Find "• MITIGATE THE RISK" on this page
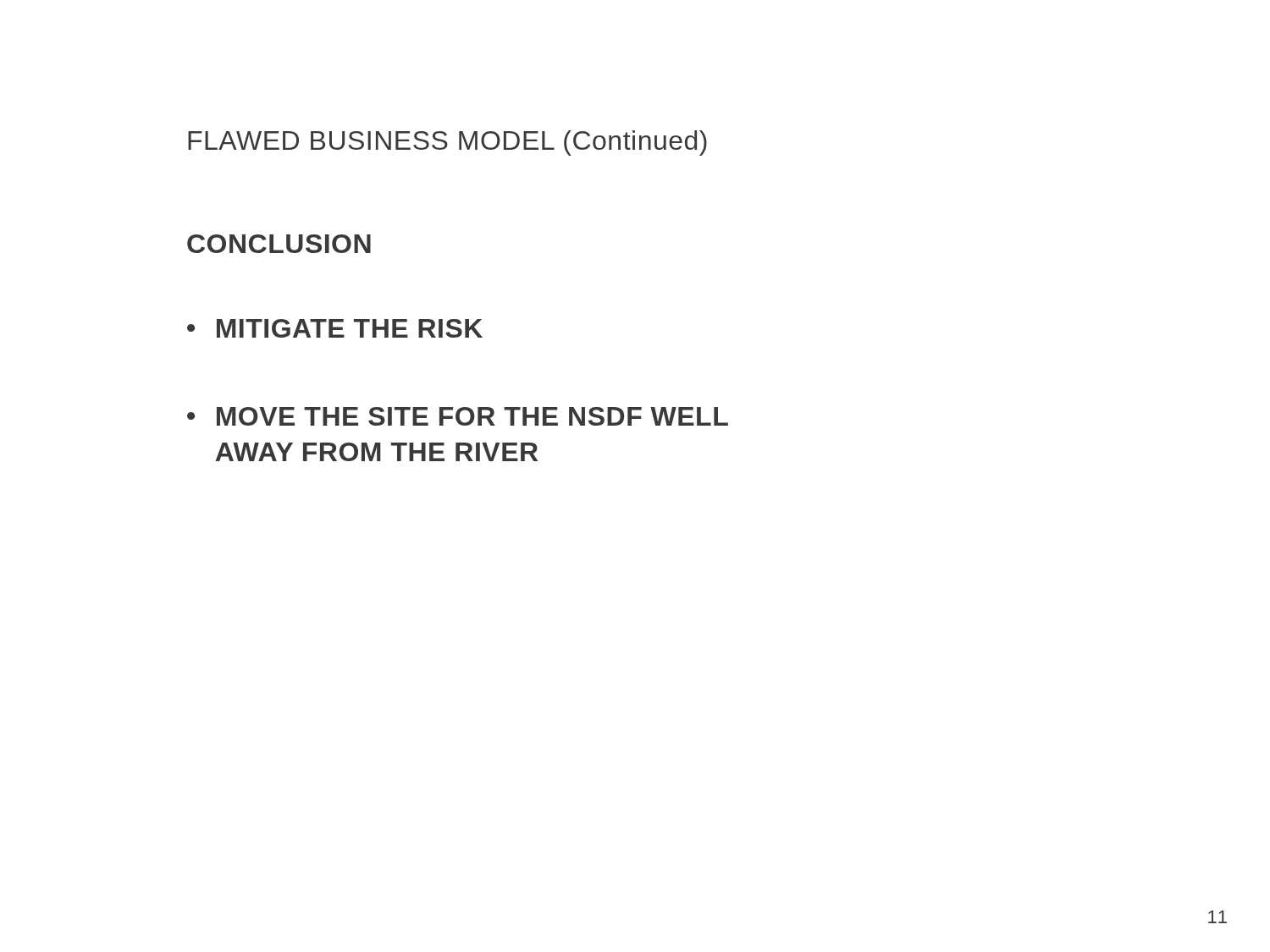Screen dimensions: 952x1270 coord(335,329)
